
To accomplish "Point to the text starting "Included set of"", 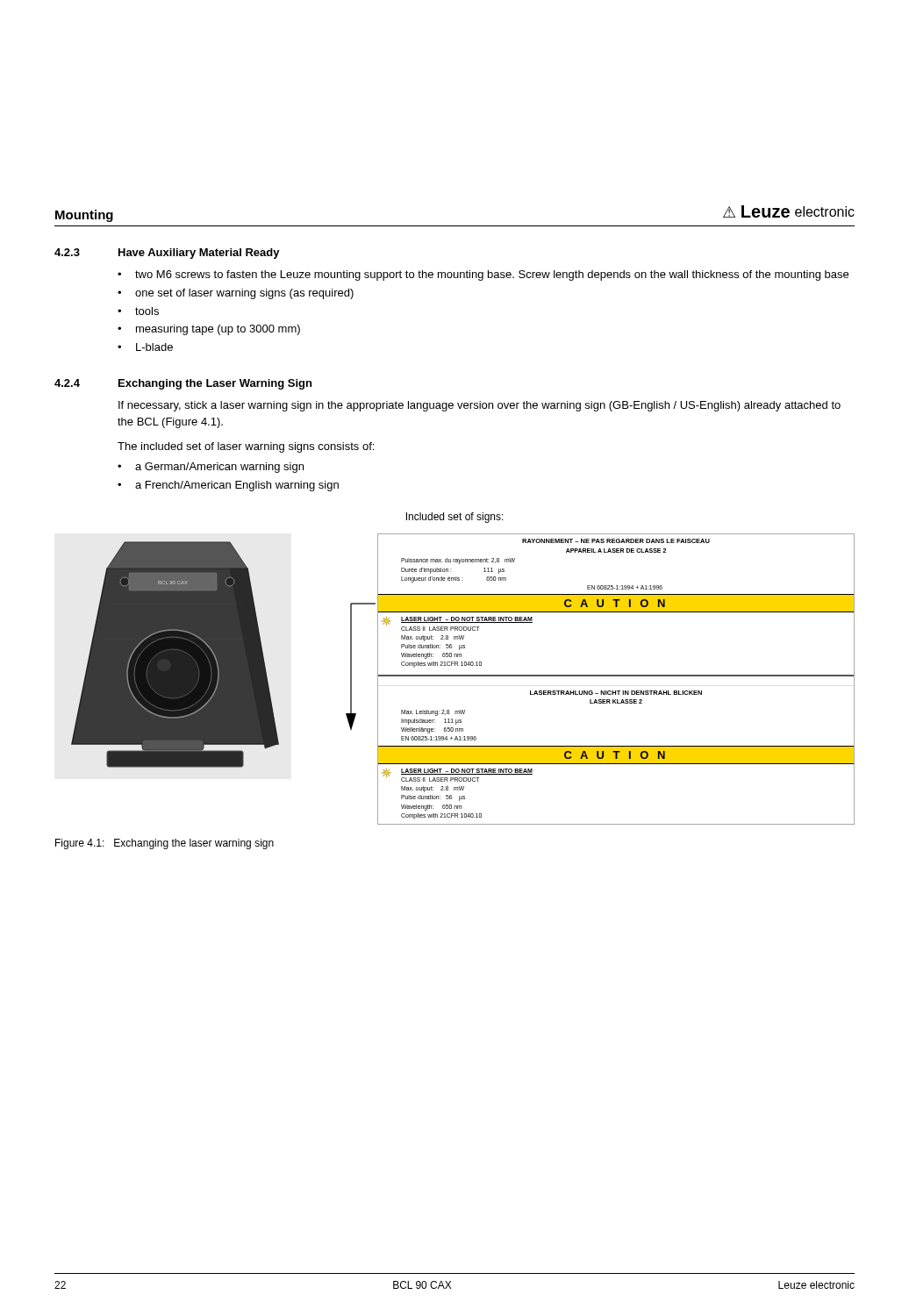I will point(454,517).
